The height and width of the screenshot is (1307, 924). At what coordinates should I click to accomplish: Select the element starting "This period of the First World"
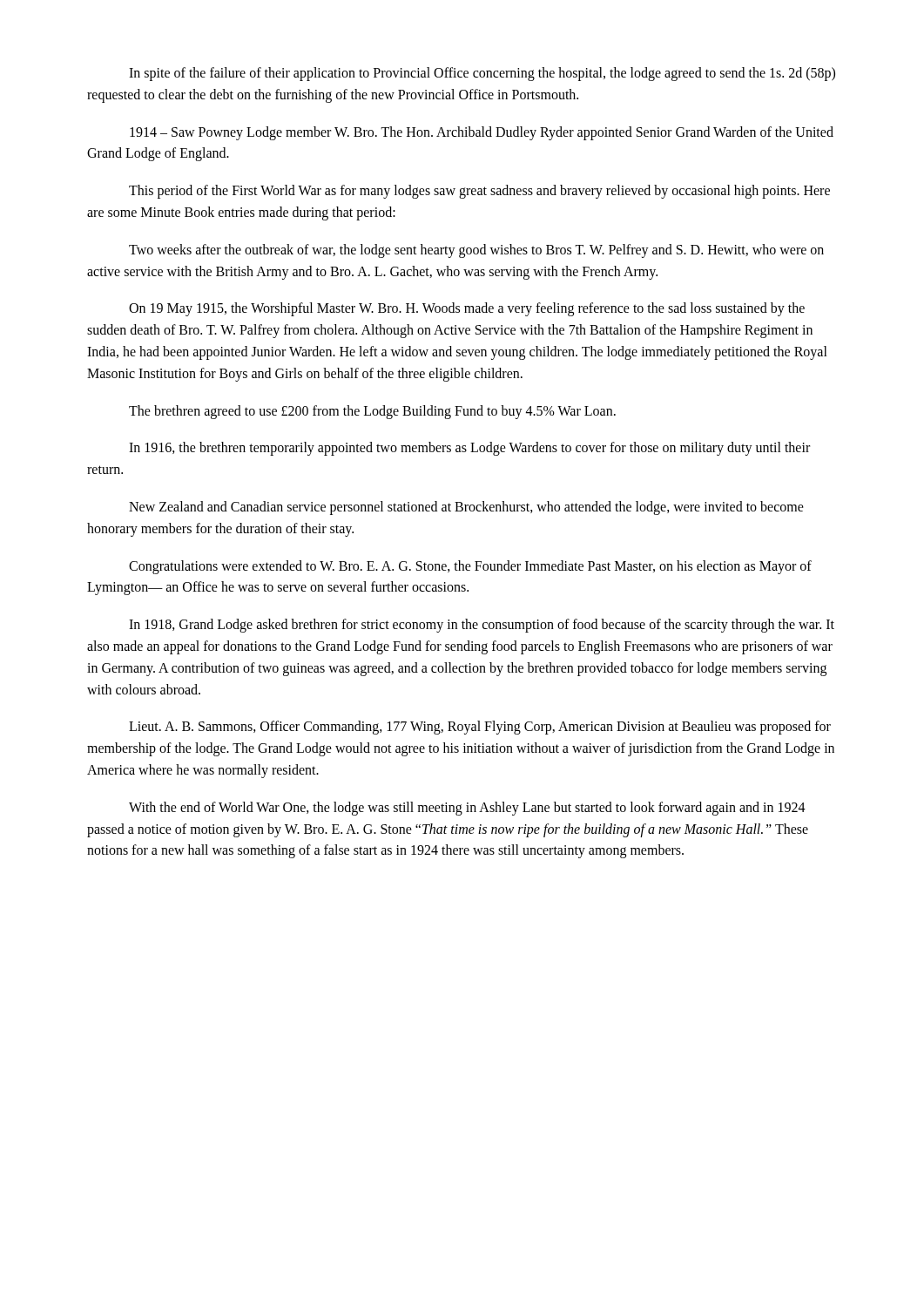[x=459, y=201]
